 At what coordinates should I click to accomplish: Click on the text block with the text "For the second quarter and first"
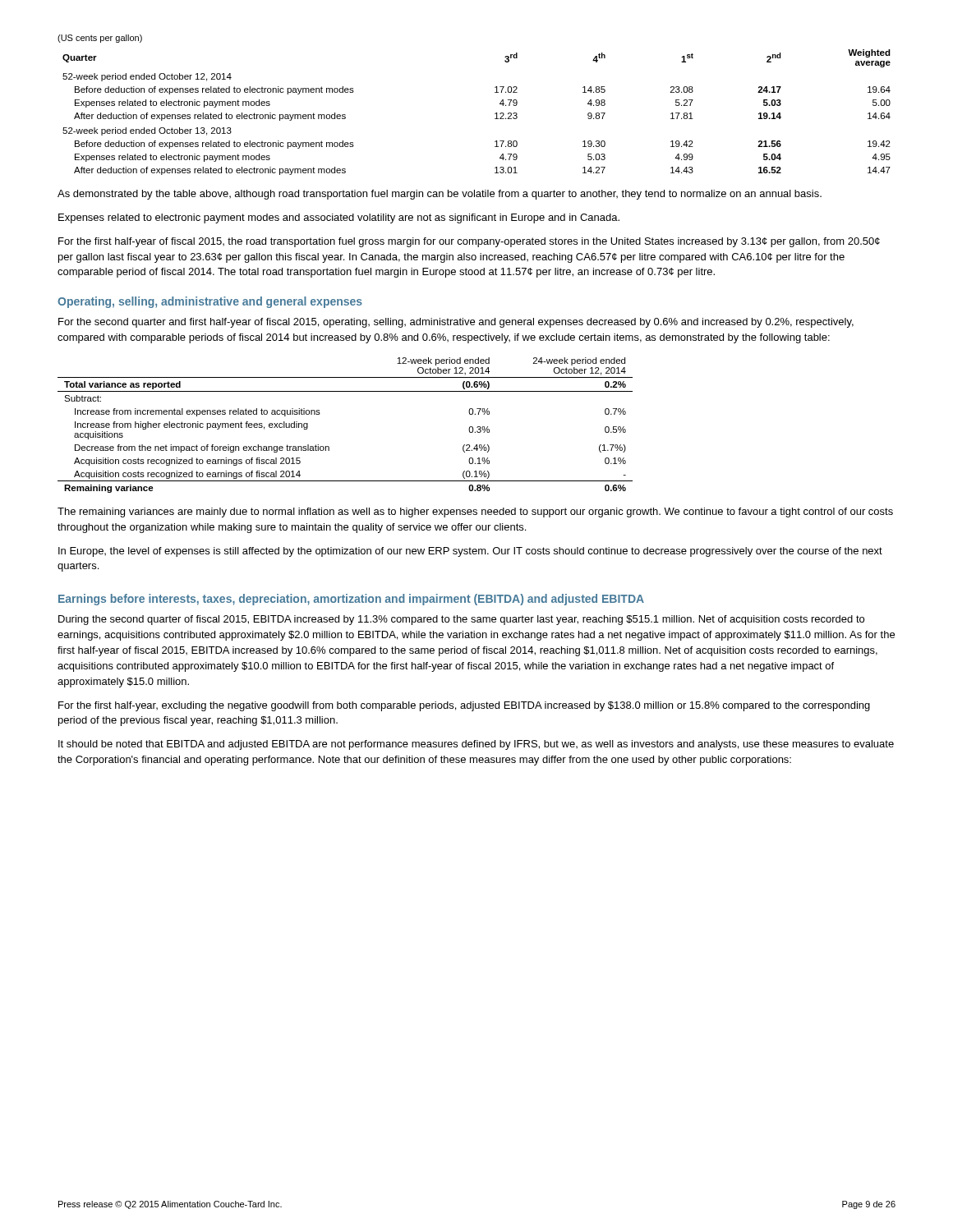[x=476, y=330]
